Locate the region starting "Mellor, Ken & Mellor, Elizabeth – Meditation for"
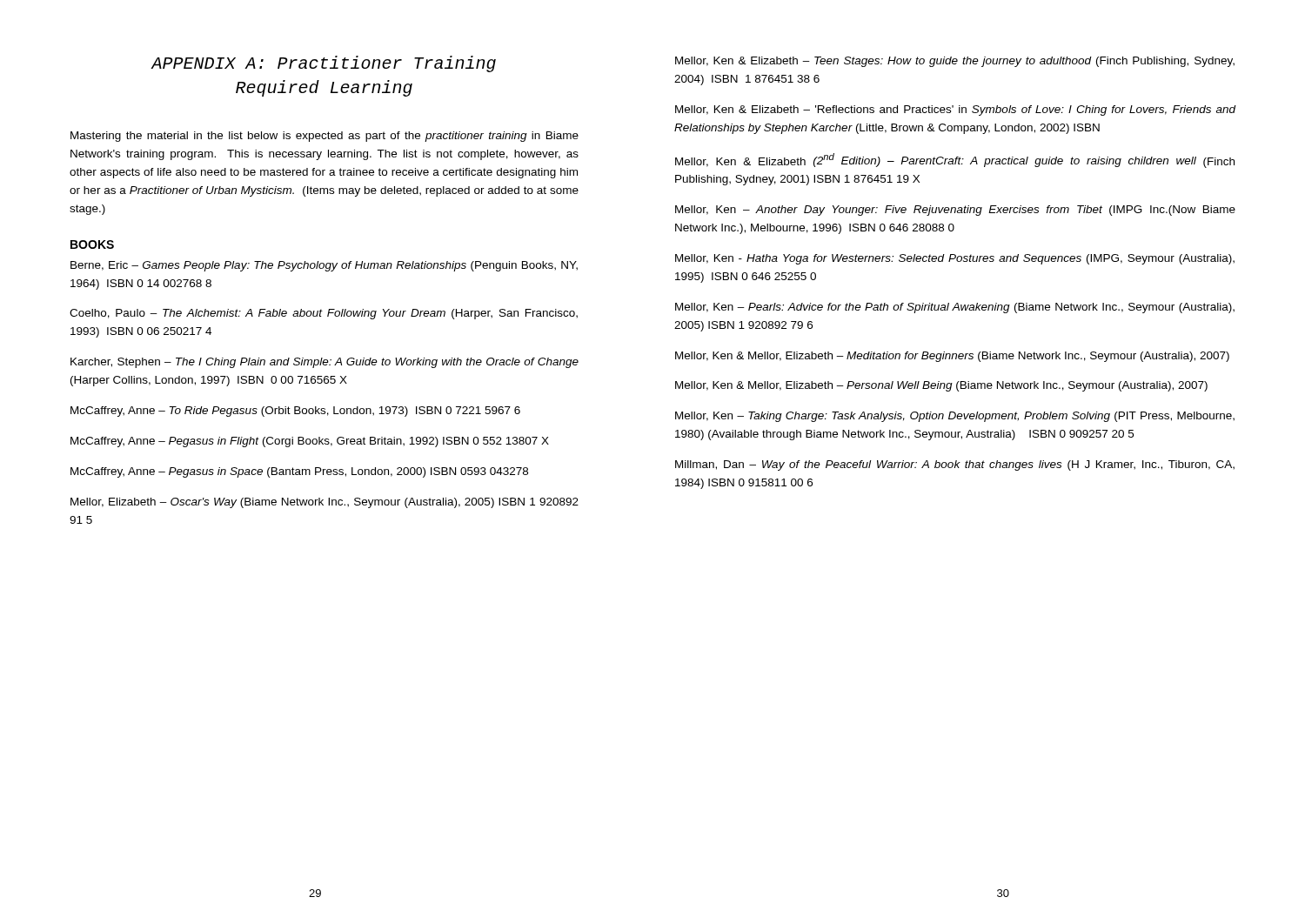Screen dimensions: 924x1305 952,355
